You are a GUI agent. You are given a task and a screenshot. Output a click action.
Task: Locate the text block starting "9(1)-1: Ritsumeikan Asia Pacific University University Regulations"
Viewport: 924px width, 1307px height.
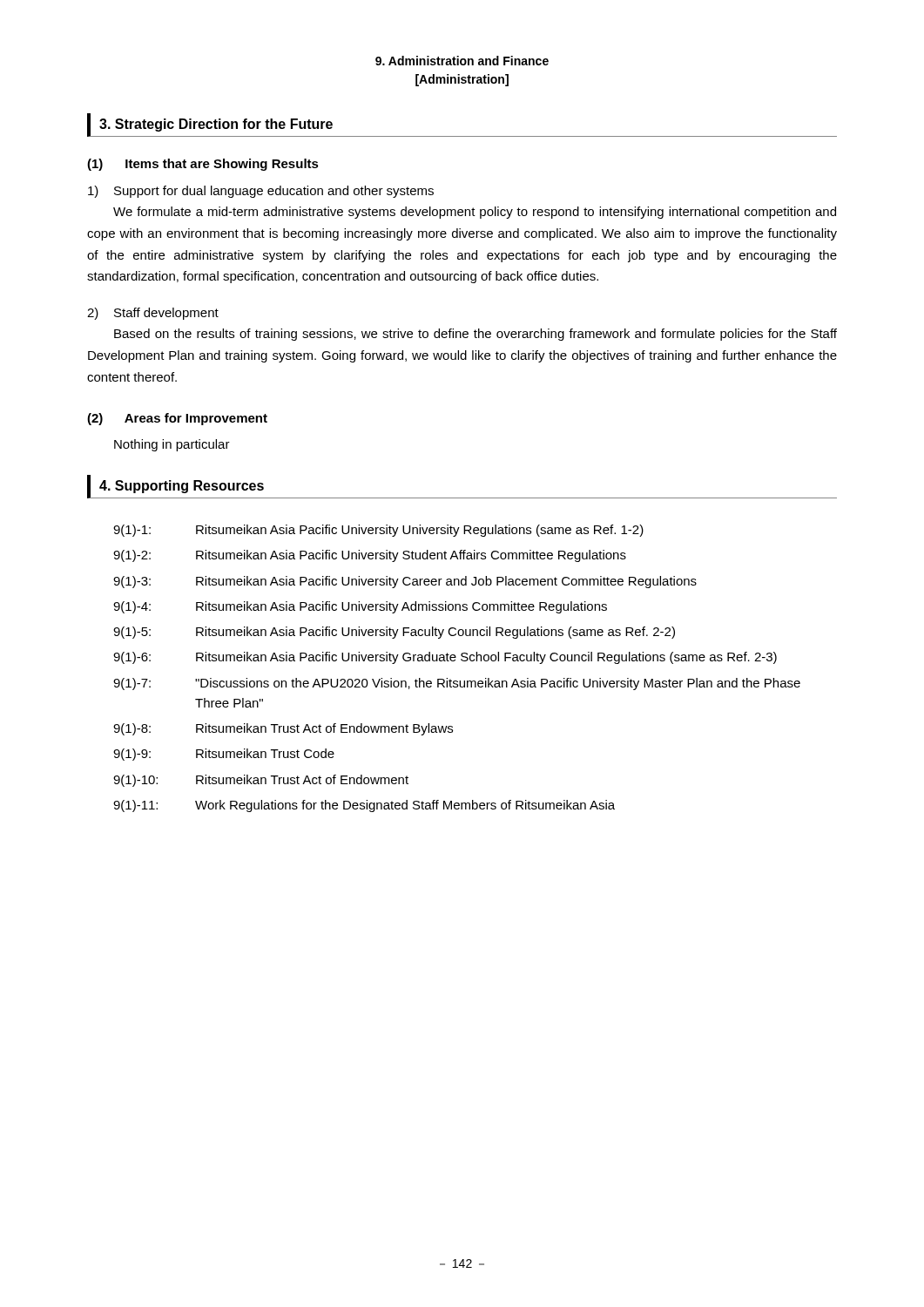tap(462, 530)
